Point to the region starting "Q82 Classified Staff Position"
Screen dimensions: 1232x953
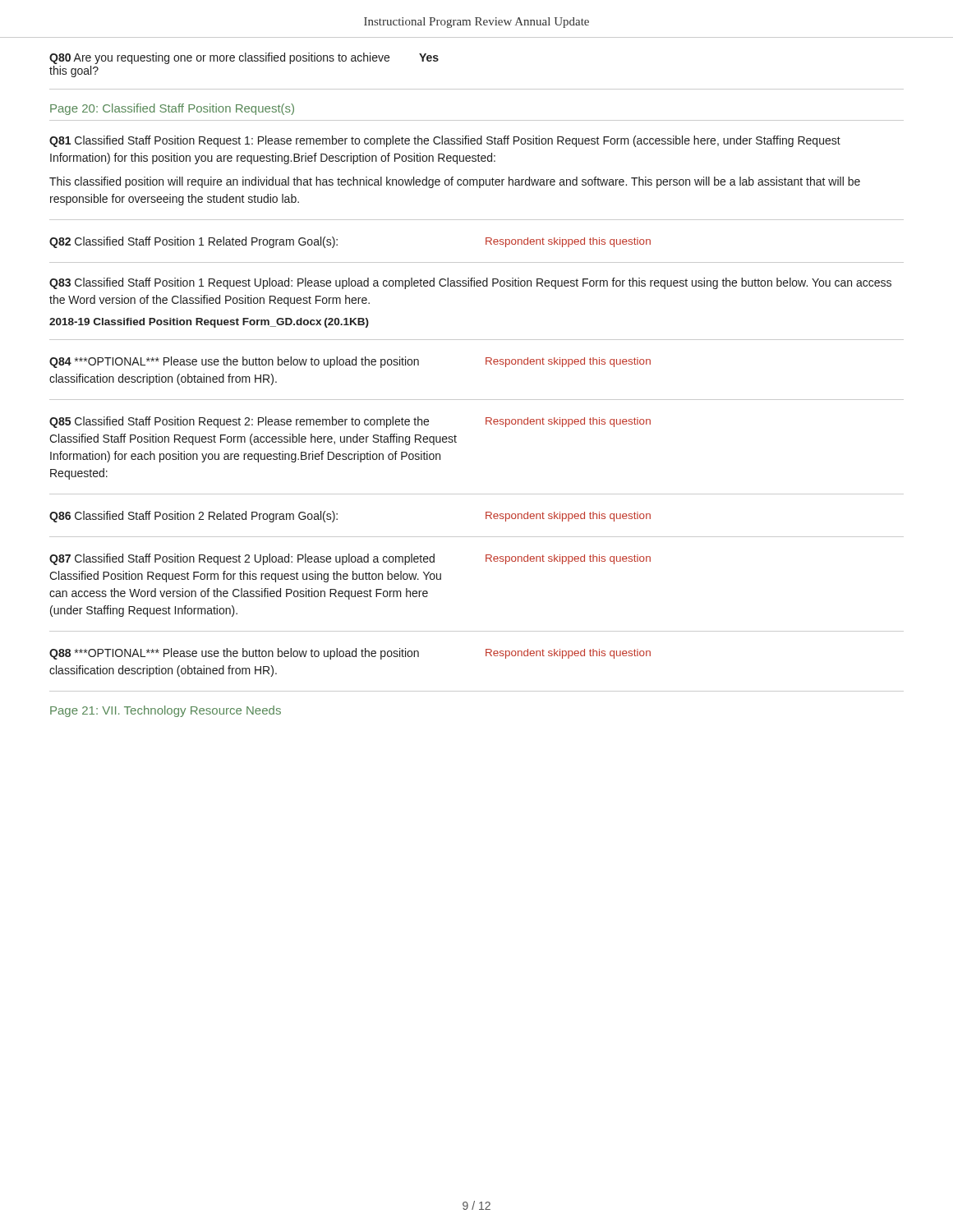click(476, 242)
